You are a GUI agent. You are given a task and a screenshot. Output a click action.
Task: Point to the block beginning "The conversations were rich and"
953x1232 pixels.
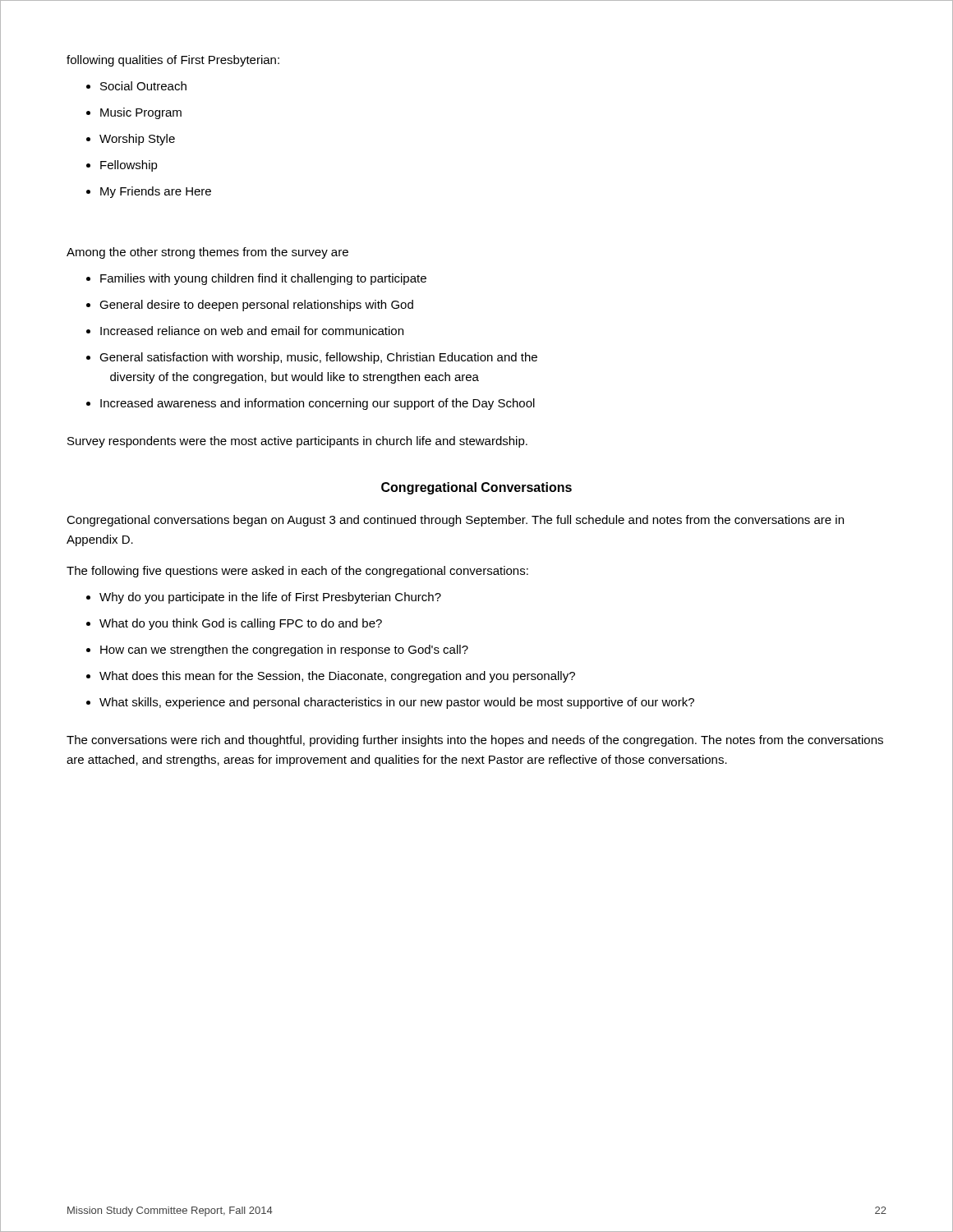click(x=475, y=749)
